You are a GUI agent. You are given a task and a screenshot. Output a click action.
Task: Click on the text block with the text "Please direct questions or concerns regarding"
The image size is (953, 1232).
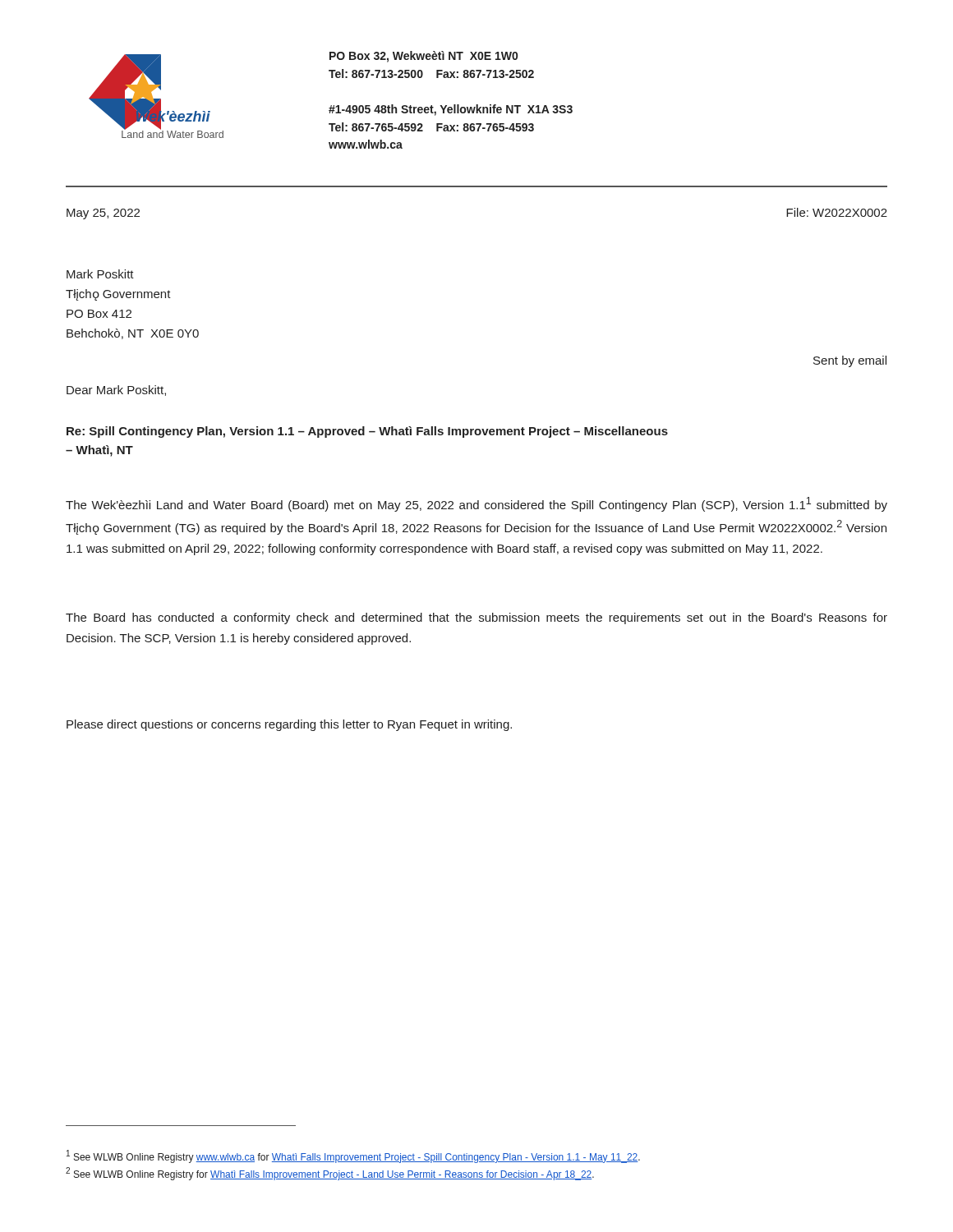pos(289,724)
